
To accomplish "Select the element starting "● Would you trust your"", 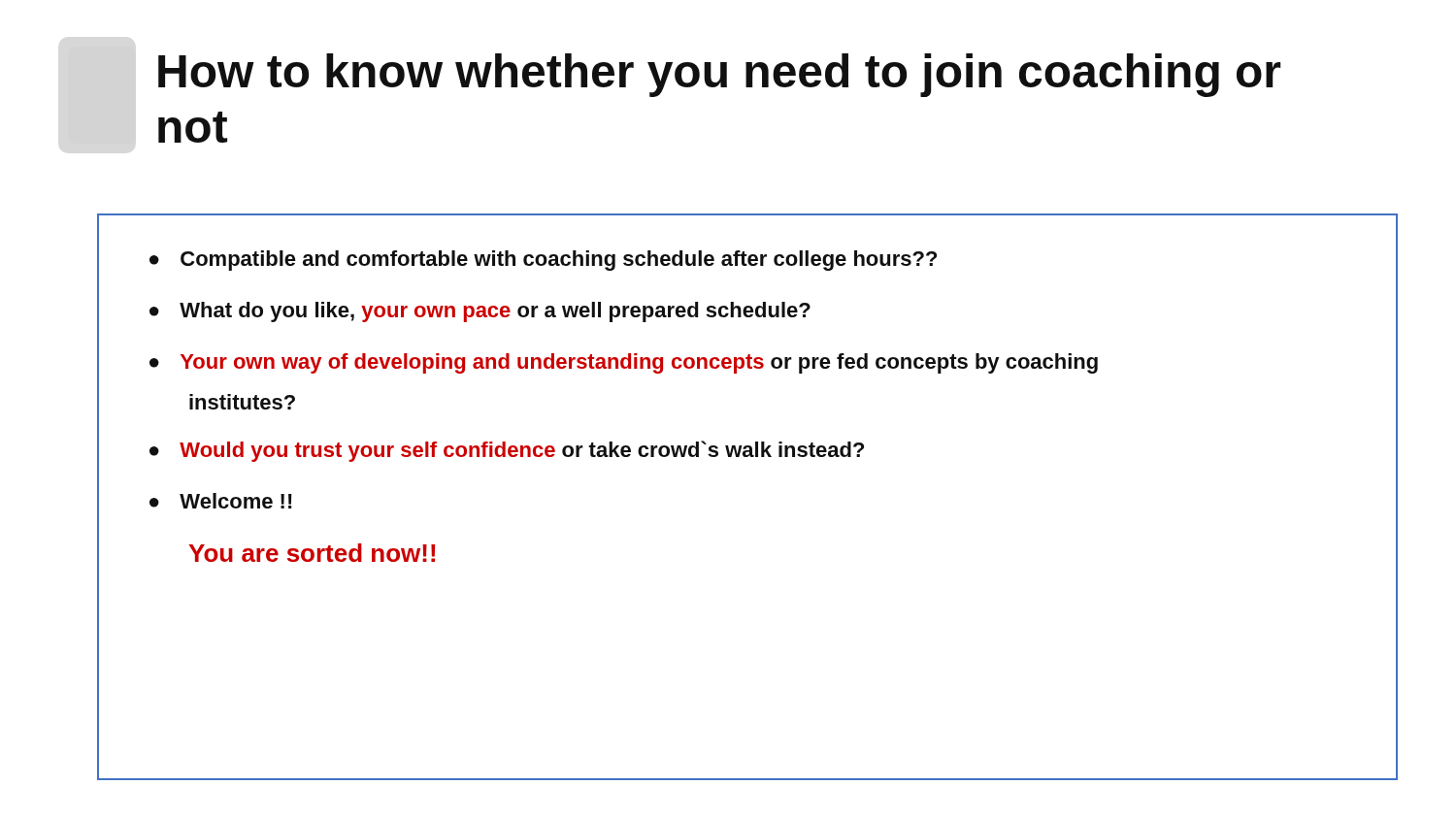I will pos(506,451).
